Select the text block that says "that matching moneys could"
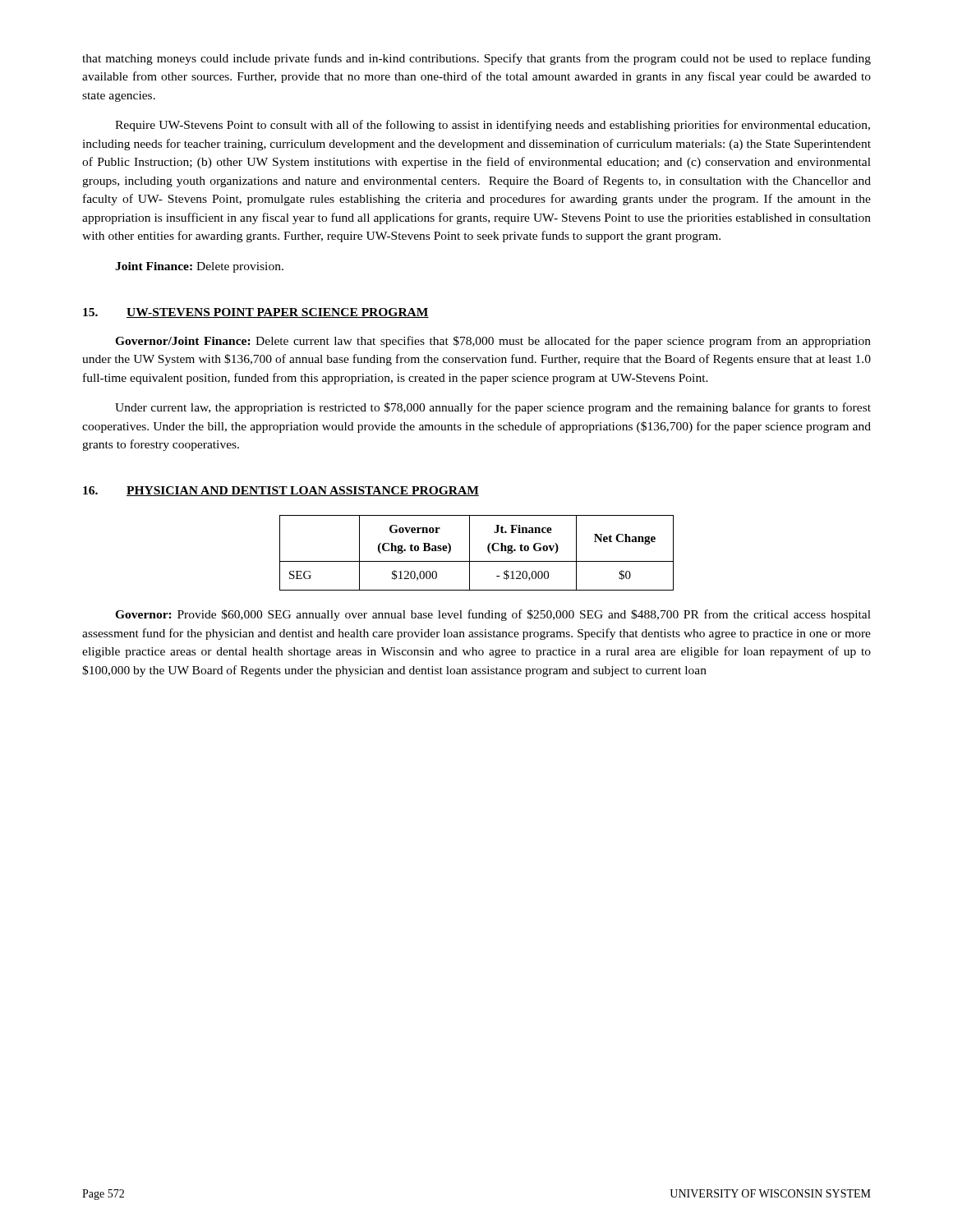The width and height of the screenshot is (953, 1232). pyautogui.click(x=476, y=76)
